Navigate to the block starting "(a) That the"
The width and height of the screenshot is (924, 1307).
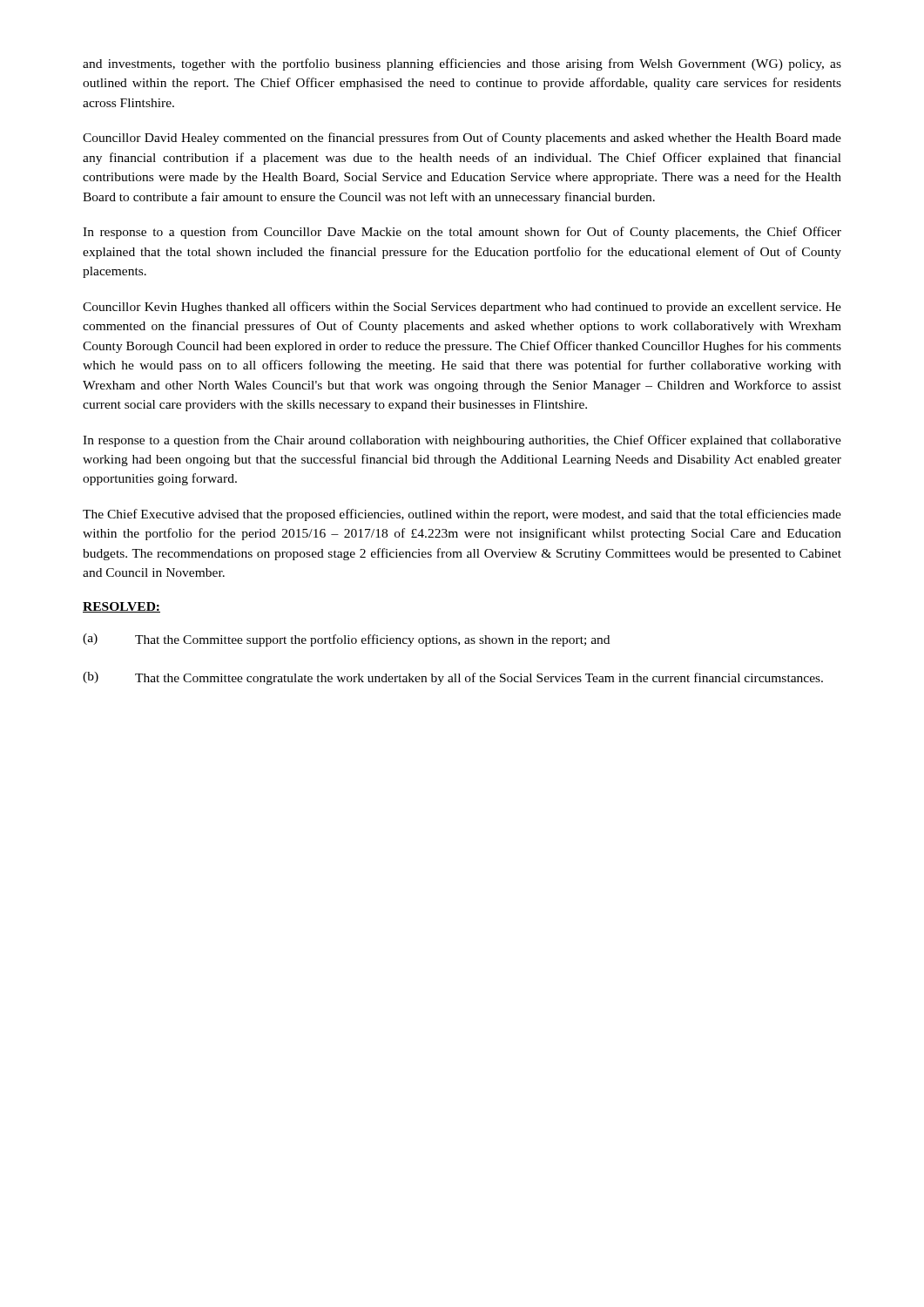[x=462, y=640]
